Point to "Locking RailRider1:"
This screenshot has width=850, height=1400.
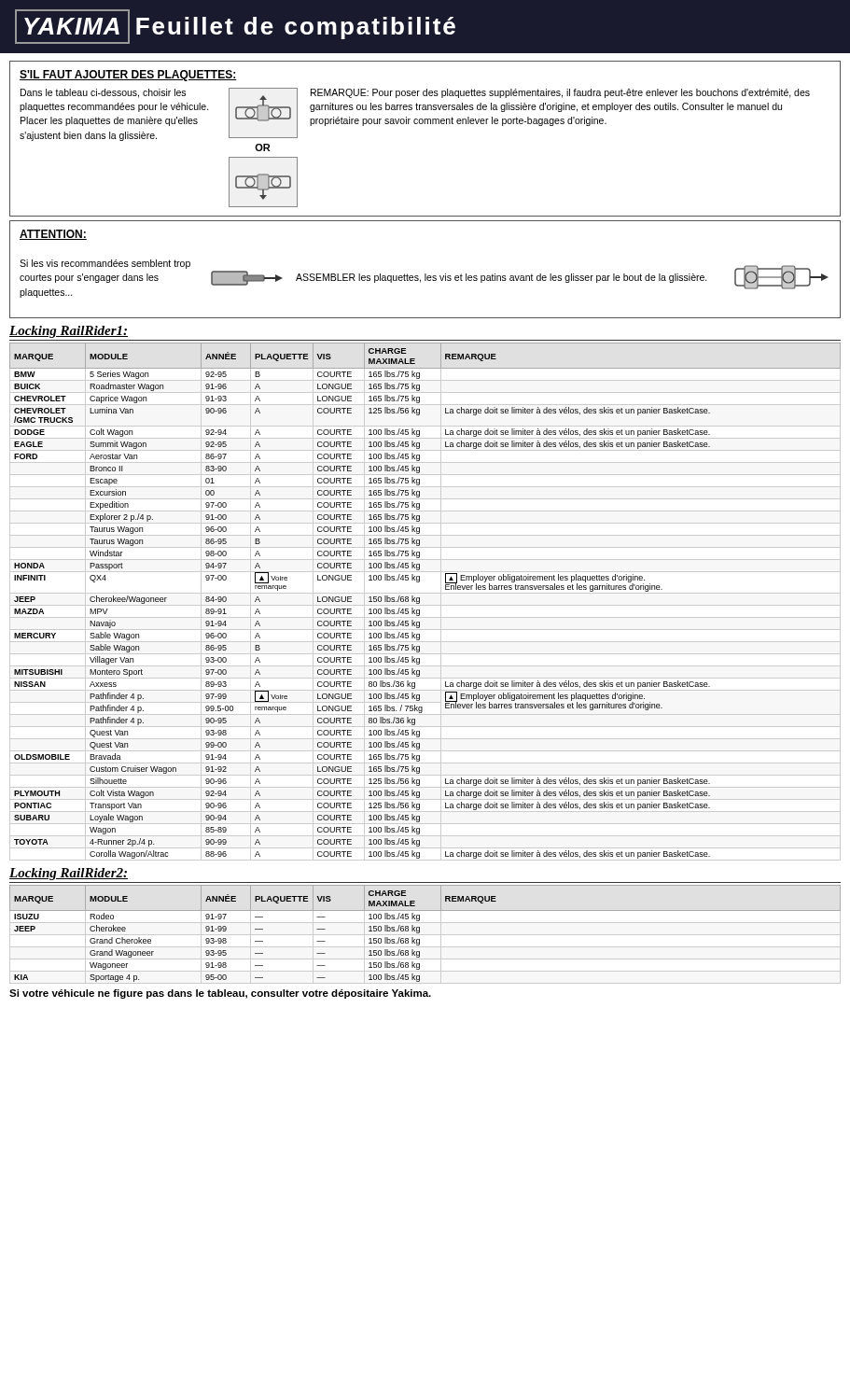click(x=69, y=330)
